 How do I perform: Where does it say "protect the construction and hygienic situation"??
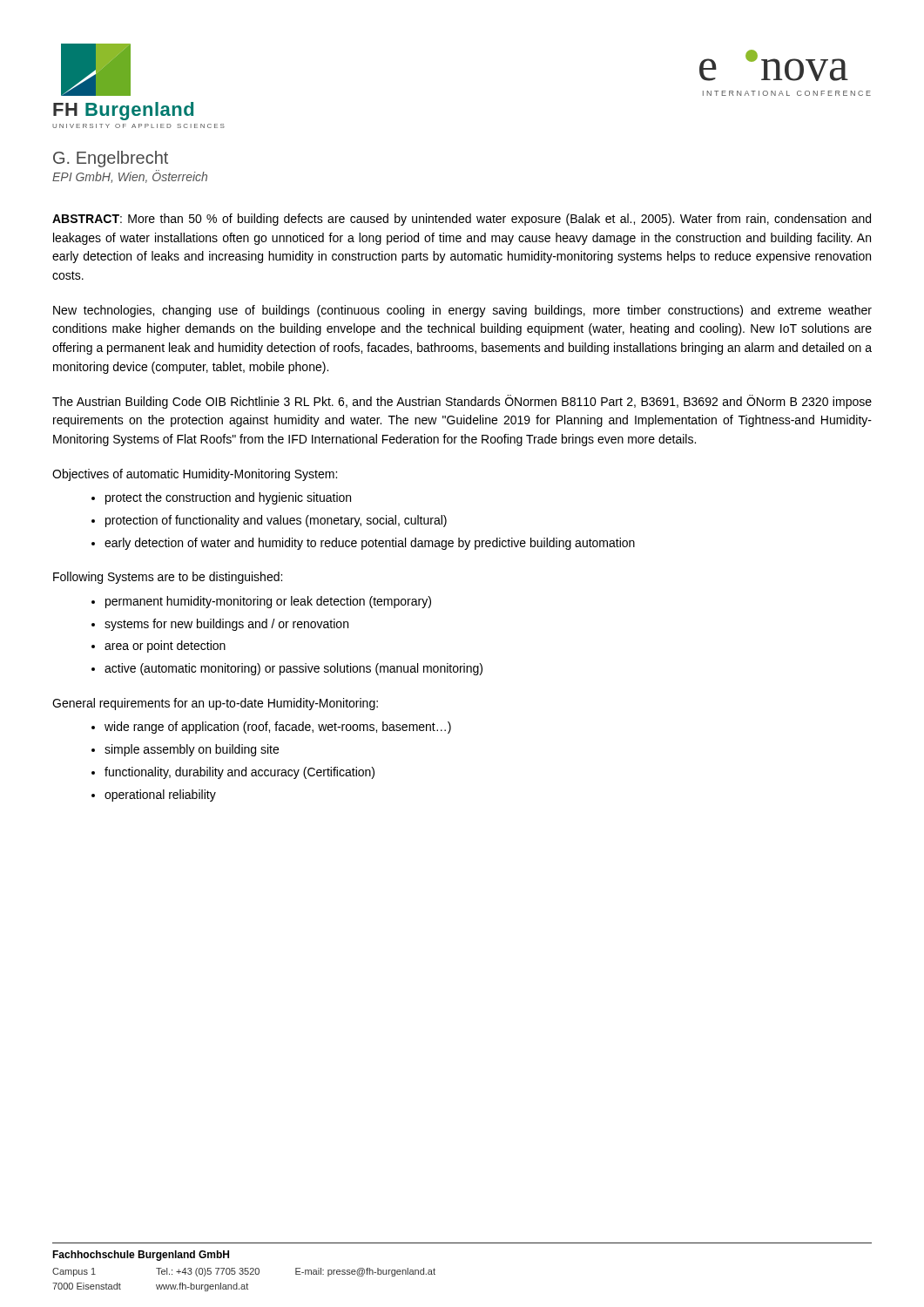(228, 498)
